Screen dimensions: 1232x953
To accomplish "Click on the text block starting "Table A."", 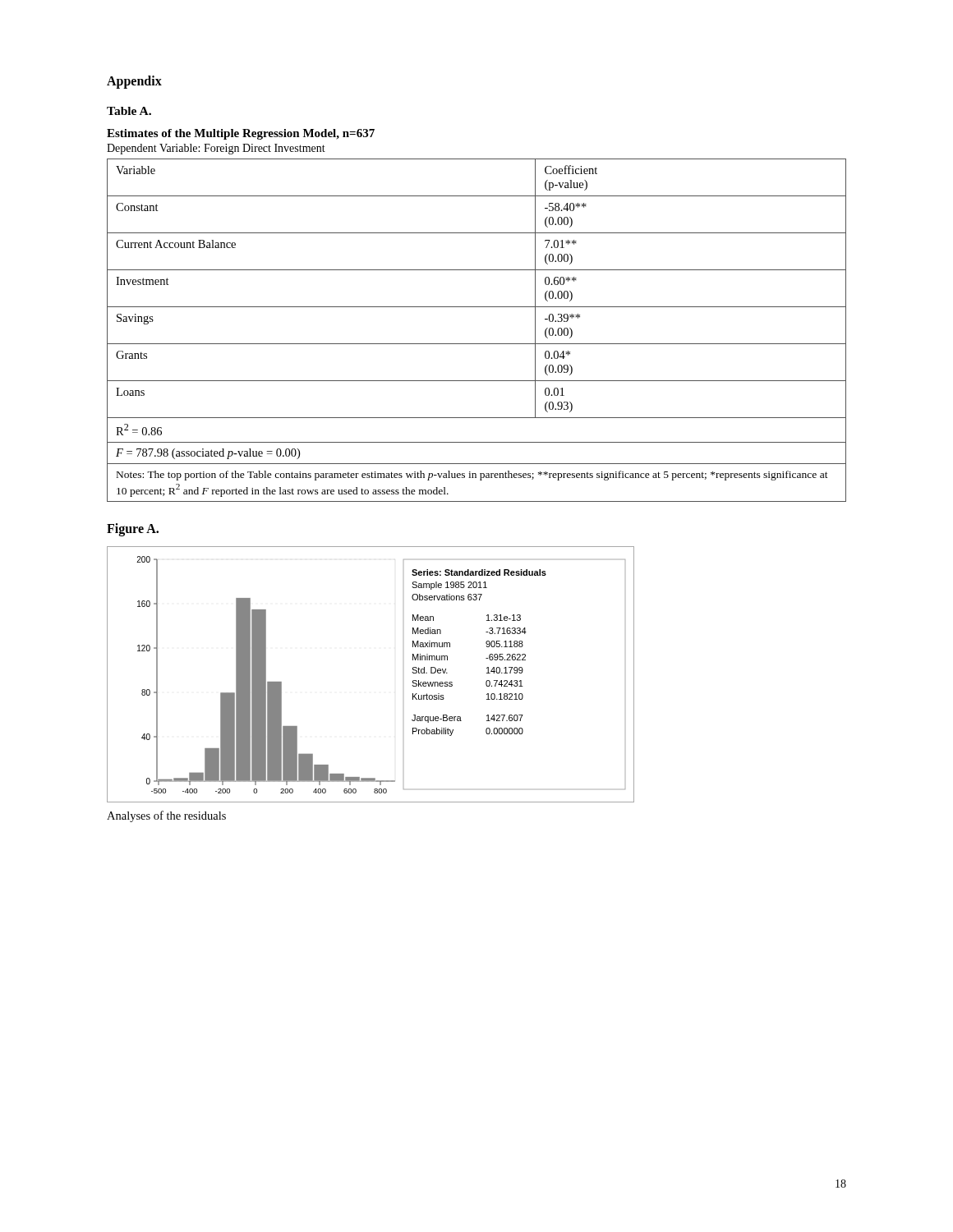I will [129, 110].
